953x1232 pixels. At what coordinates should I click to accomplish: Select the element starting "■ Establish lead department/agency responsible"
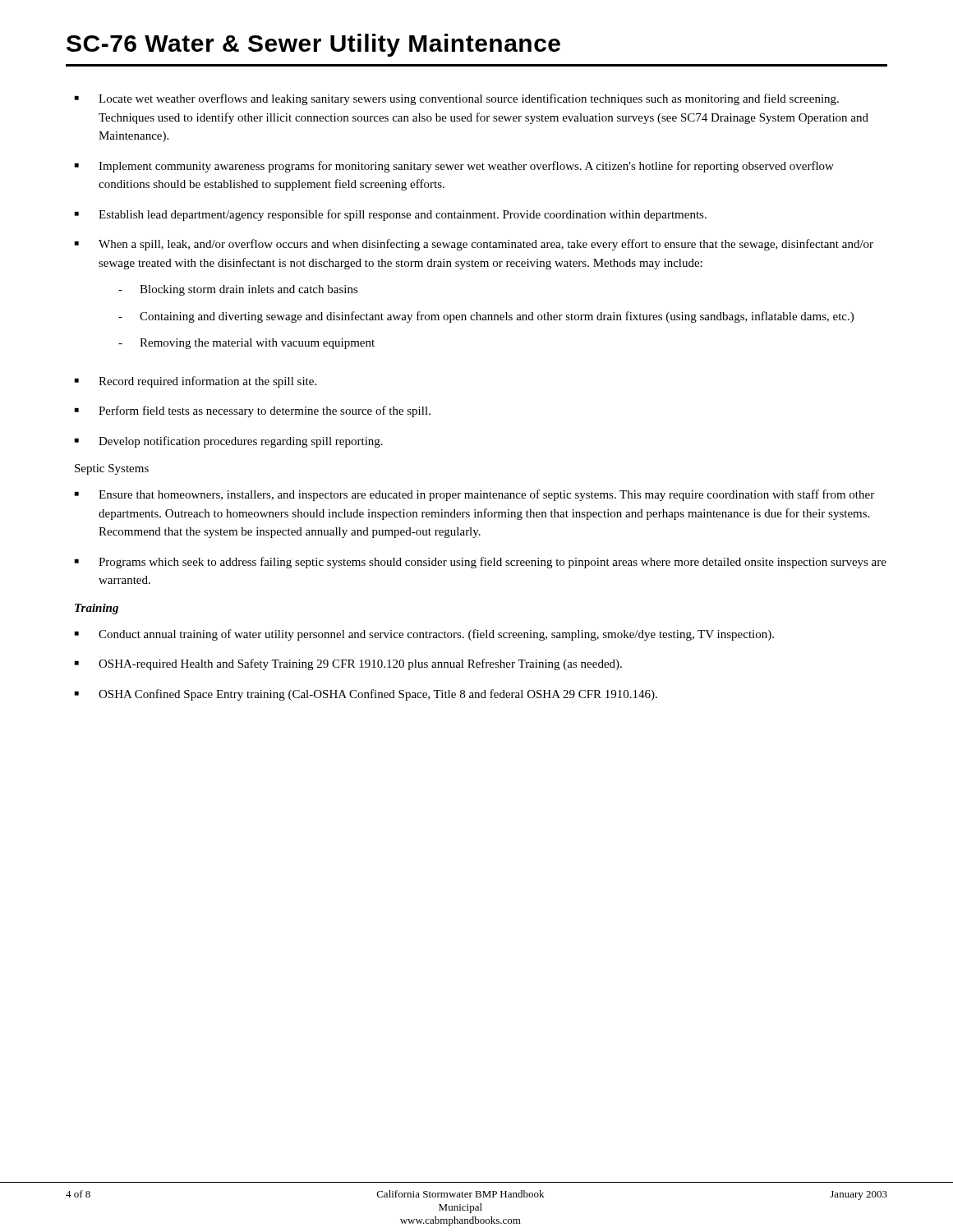pos(481,214)
